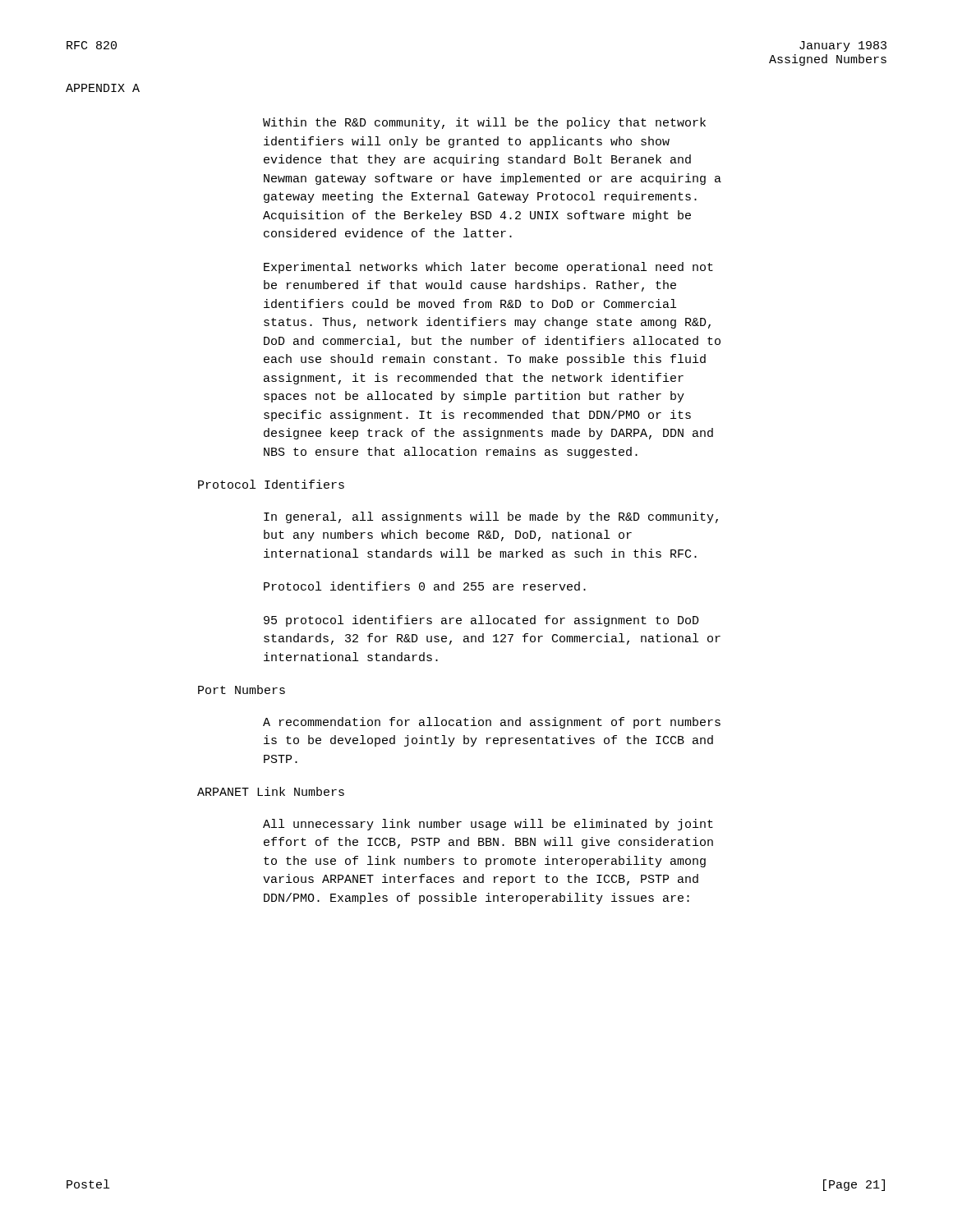Click on the text block starting "Within the R&D community, it will be the"
The height and width of the screenshot is (1232, 953).
492,179
